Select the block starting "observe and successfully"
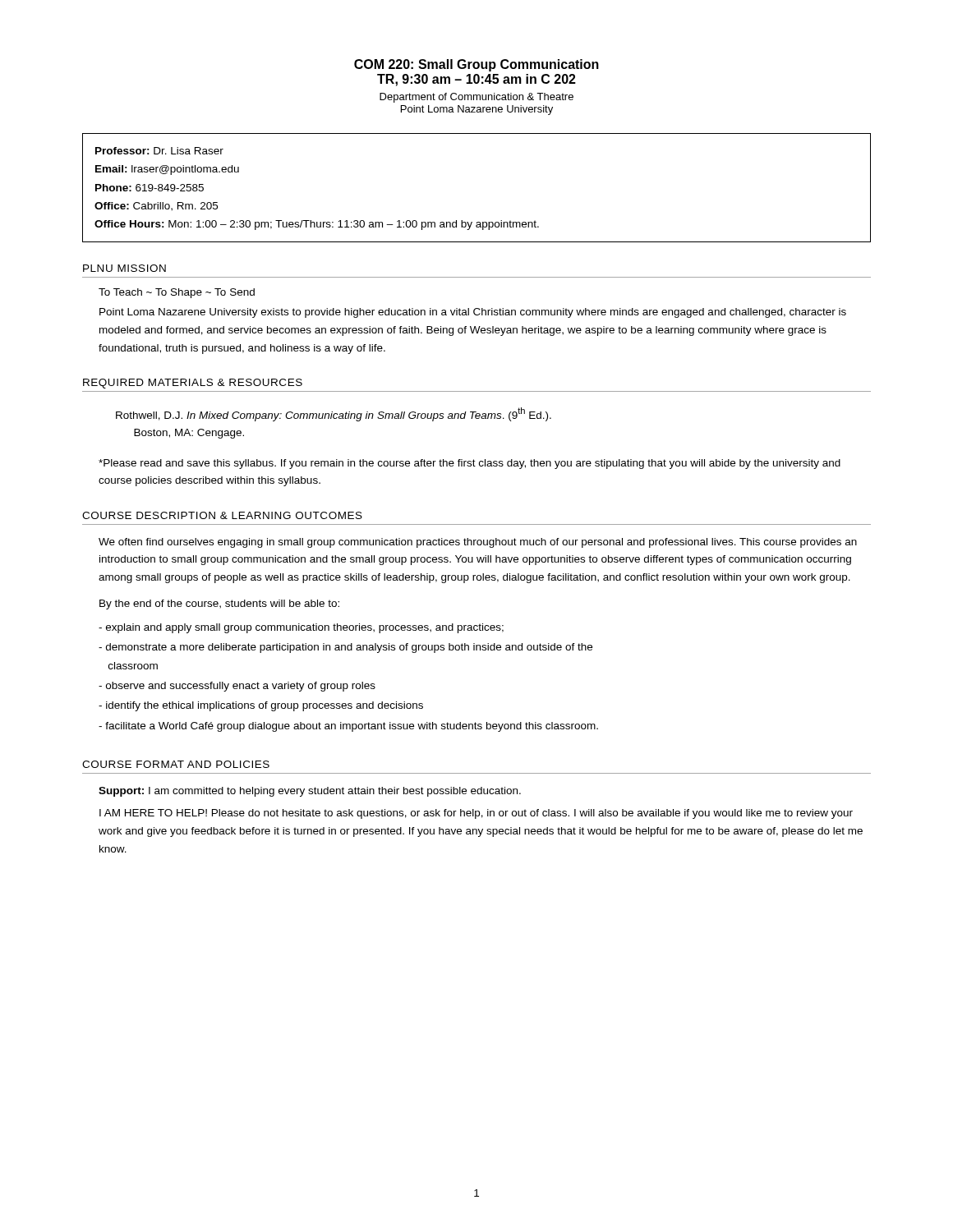Viewport: 953px width, 1232px height. 237,685
